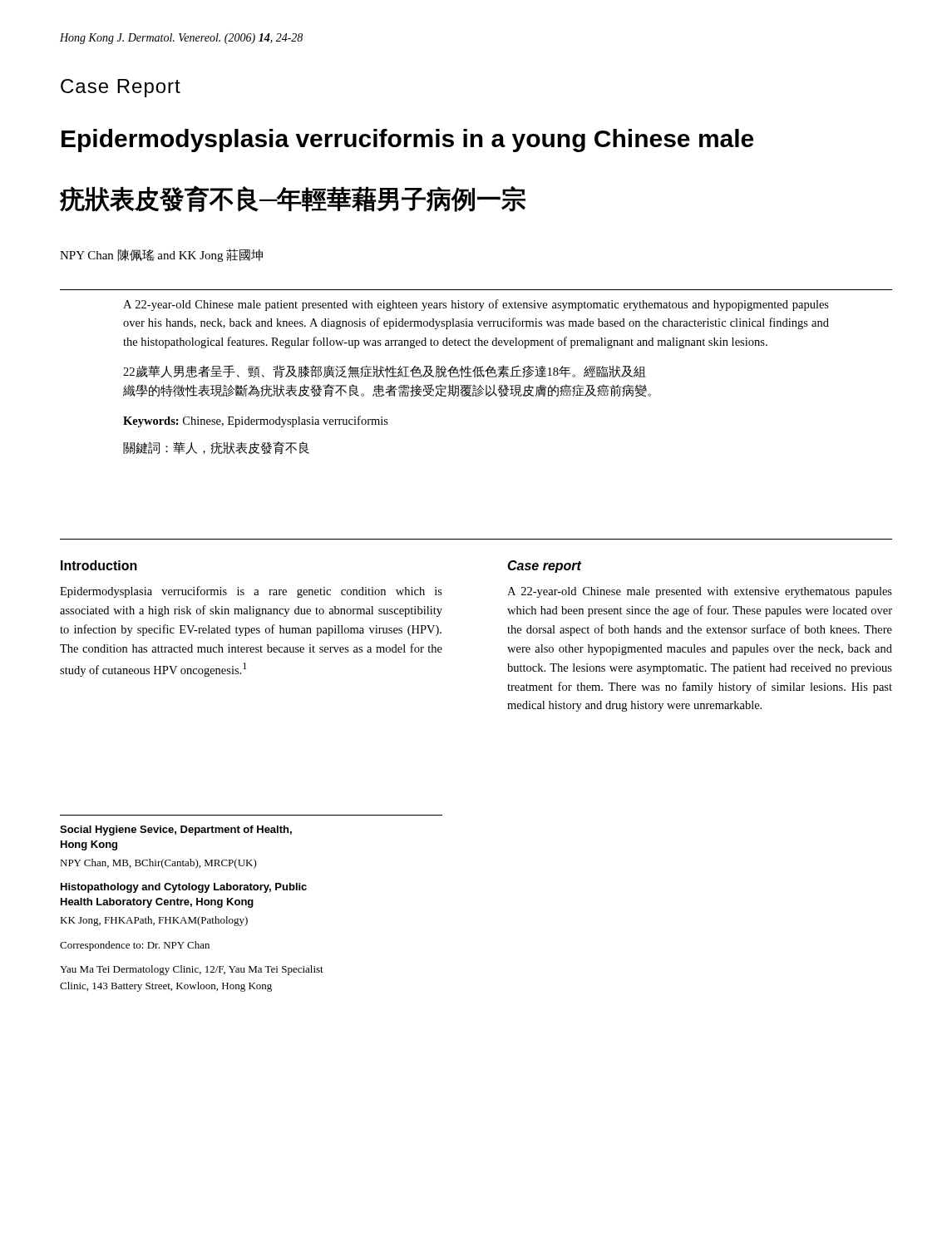Navigate to the text starting "Keywords: Chinese, Epidermodysplasia"

pyautogui.click(x=256, y=421)
